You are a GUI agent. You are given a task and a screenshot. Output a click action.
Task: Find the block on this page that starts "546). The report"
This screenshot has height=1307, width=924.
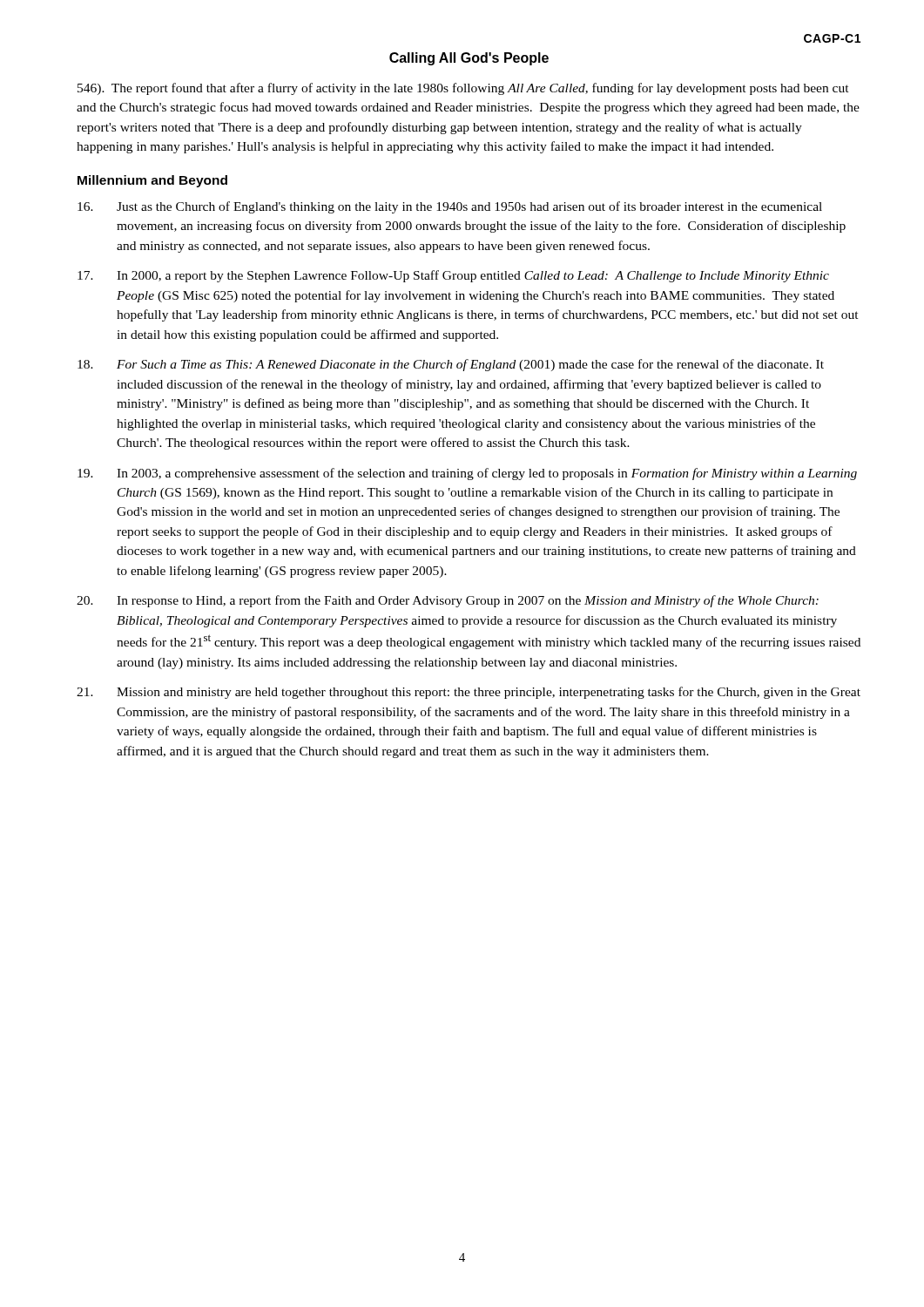click(x=468, y=117)
